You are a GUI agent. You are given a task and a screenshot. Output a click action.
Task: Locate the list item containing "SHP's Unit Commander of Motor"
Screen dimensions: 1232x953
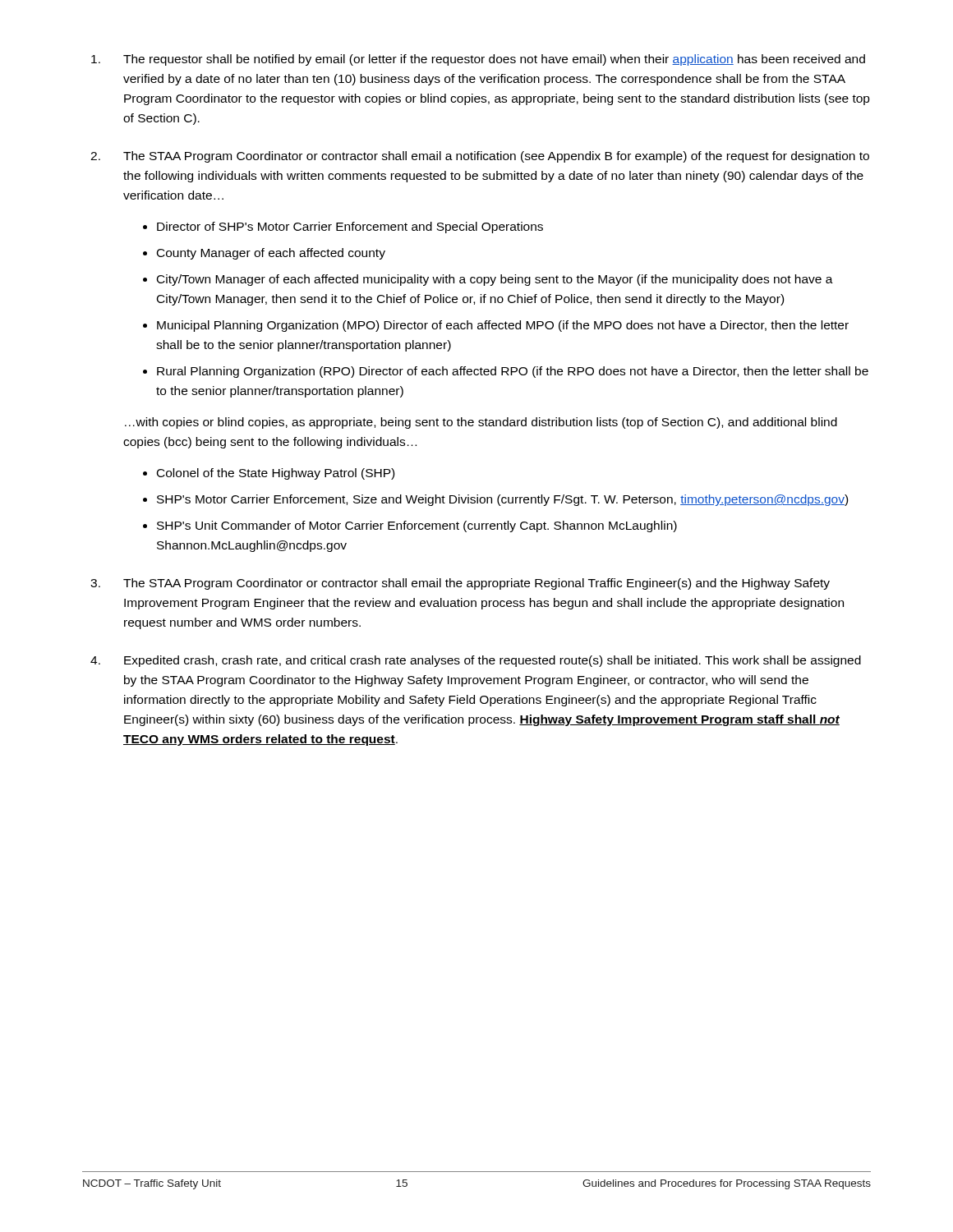(417, 535)
